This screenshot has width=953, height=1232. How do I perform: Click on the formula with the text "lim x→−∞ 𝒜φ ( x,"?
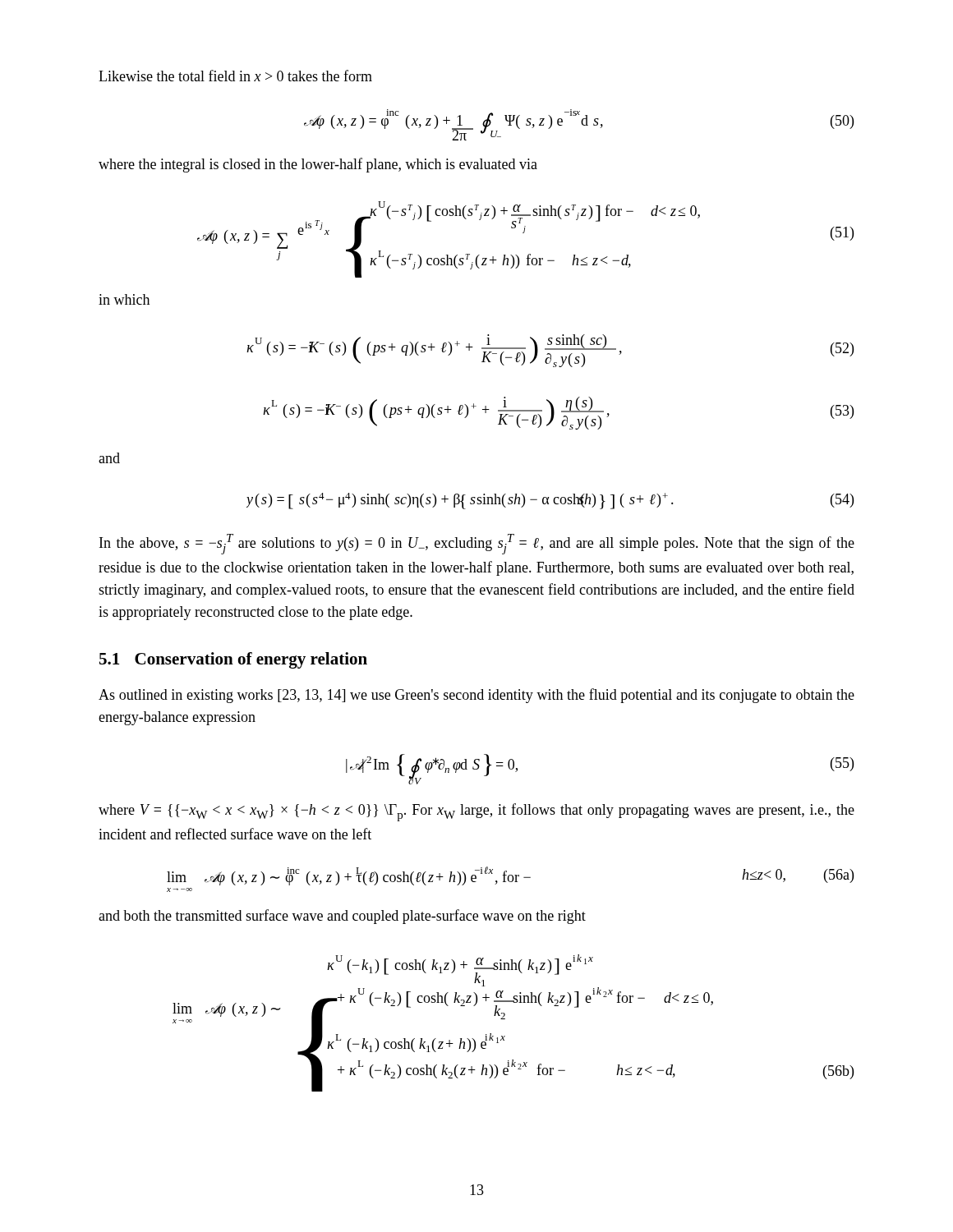pos(476,875)
